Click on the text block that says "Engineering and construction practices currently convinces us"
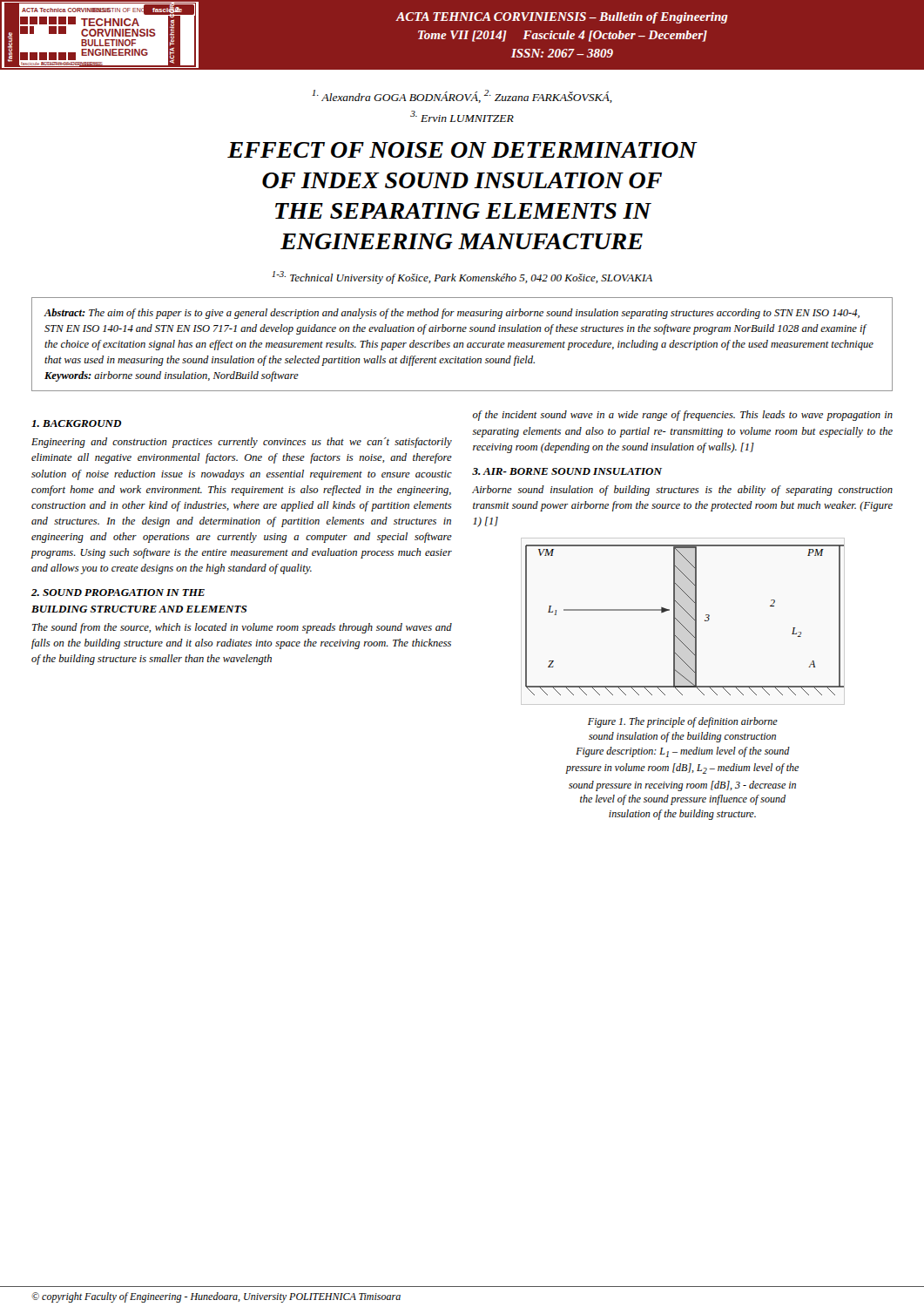 241,505
